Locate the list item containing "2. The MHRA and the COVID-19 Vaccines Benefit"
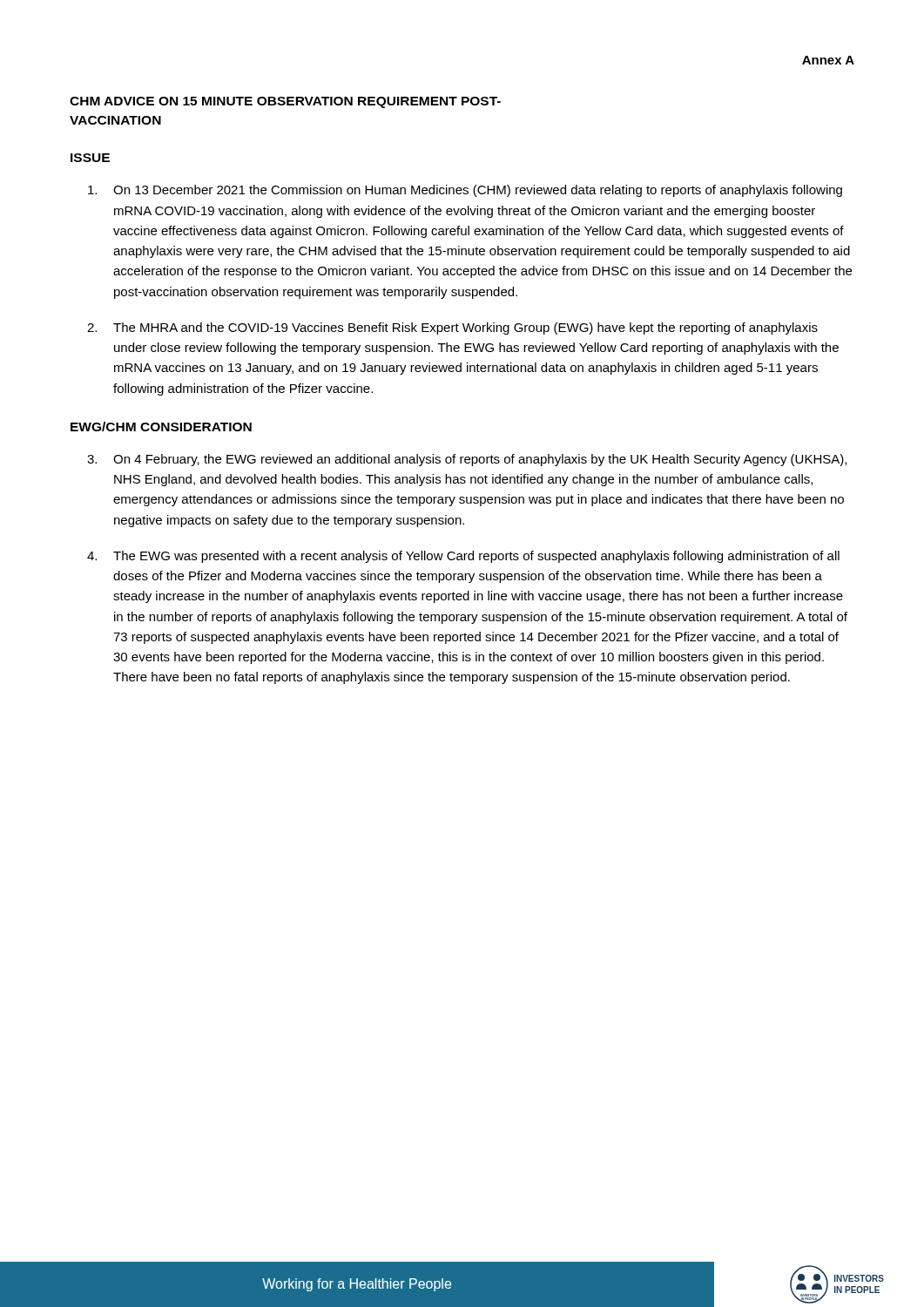 (471, 358)
